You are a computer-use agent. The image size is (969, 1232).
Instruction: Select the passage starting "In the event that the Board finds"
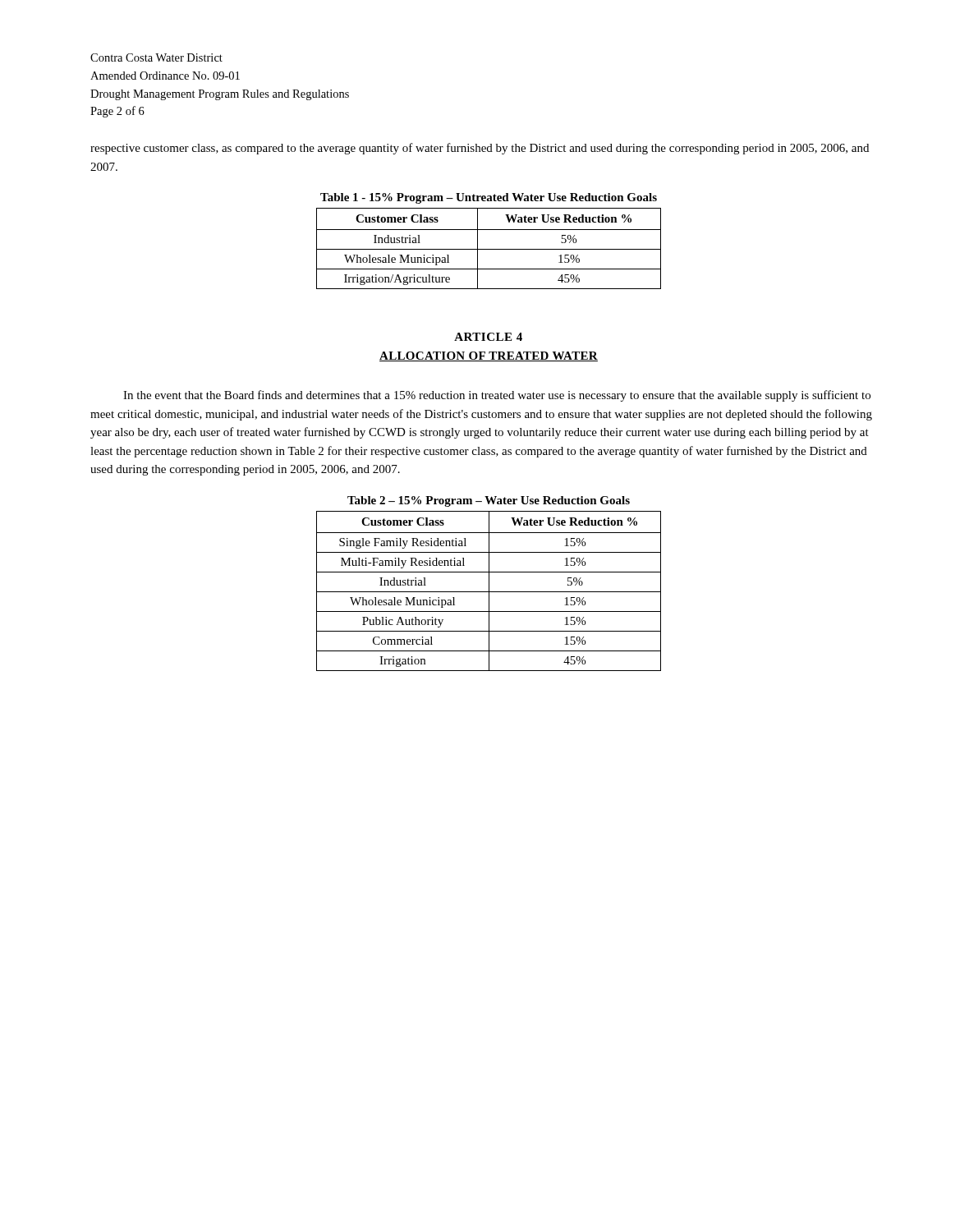click(481, 432)
